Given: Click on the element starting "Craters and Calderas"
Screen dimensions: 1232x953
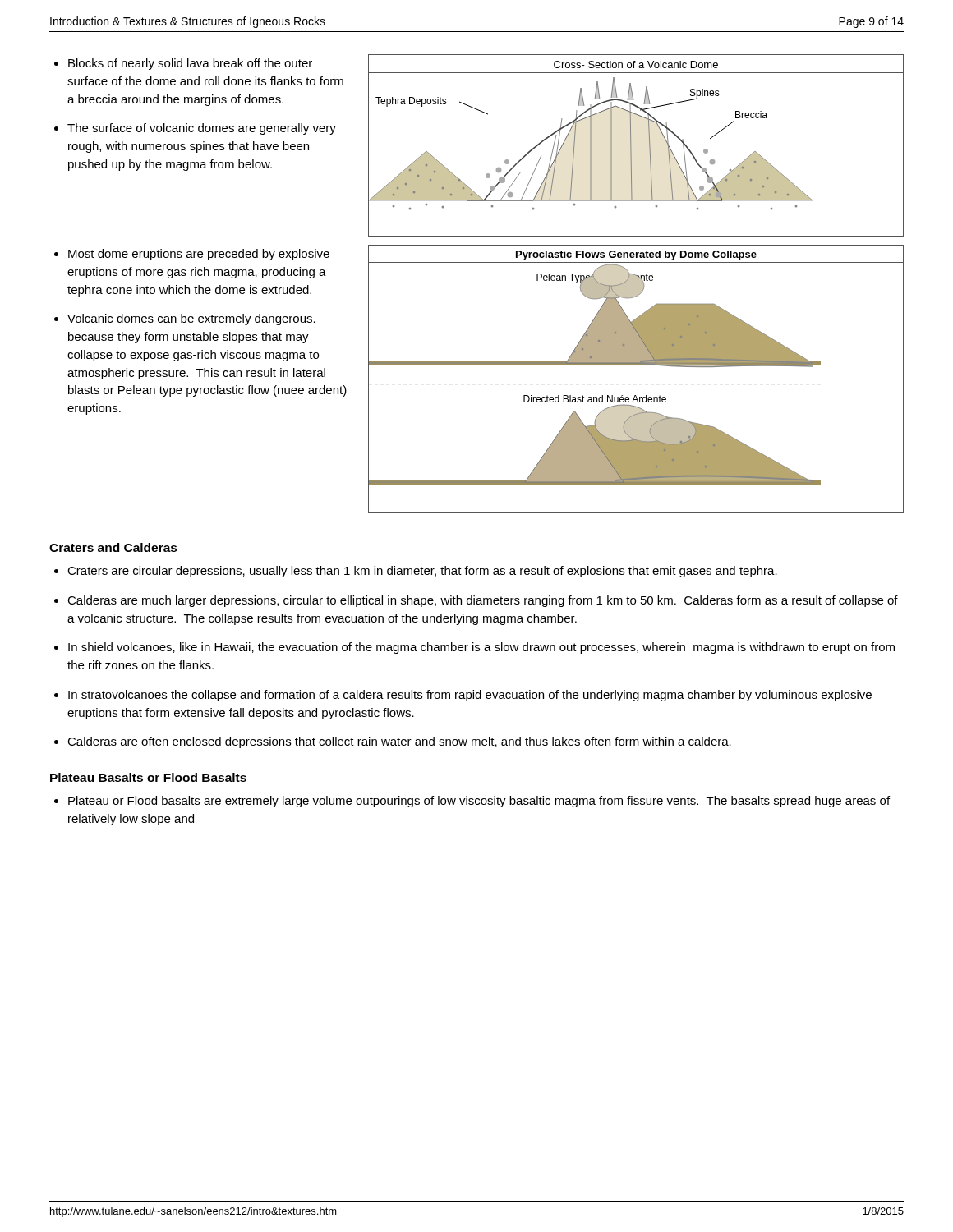Looking at the screenshot, I should (x=113, y=547).
